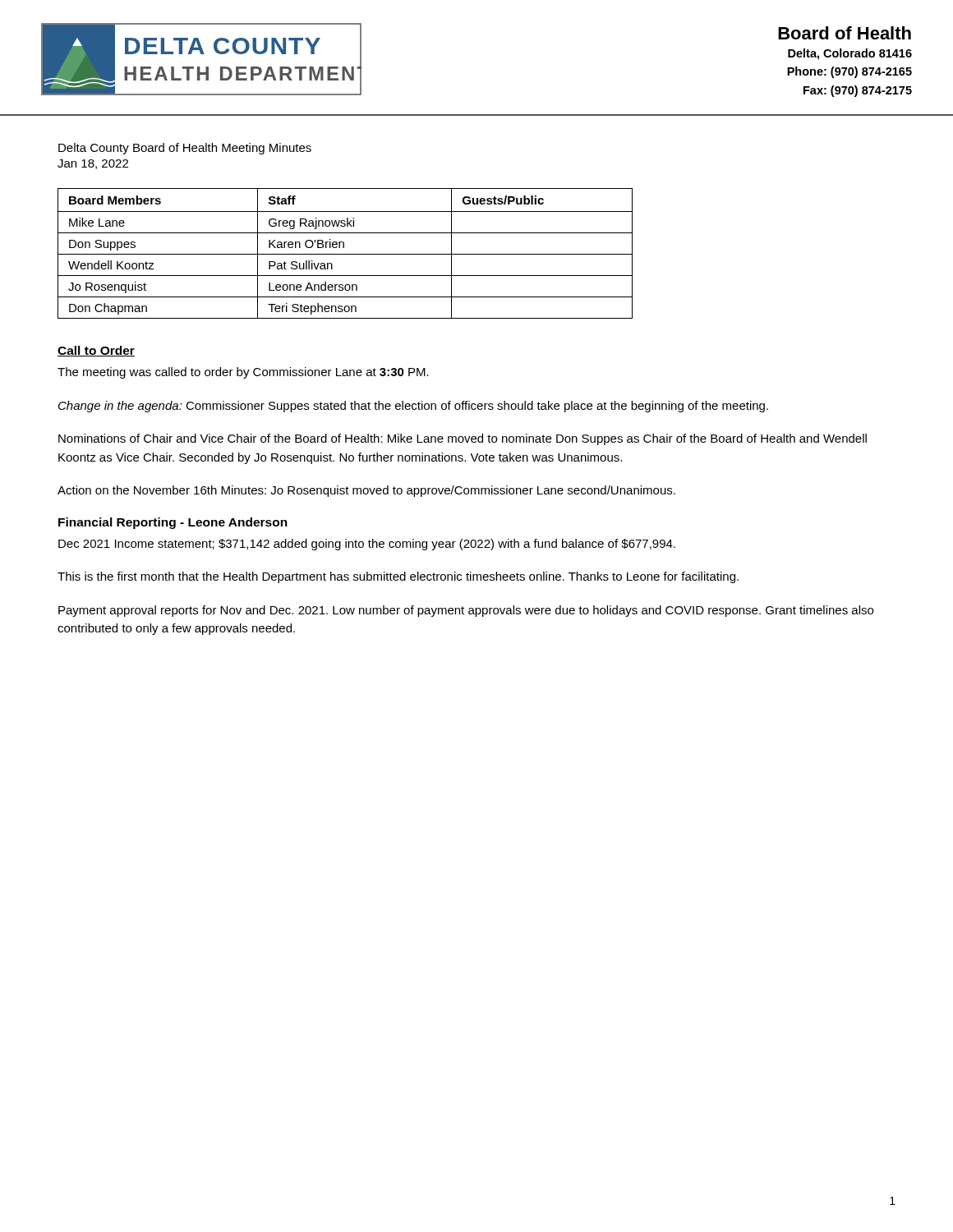The image size is (953, 1232).
Task: Navigate to the block starting "Action on the November 16th"
Action: pos(367,490)
